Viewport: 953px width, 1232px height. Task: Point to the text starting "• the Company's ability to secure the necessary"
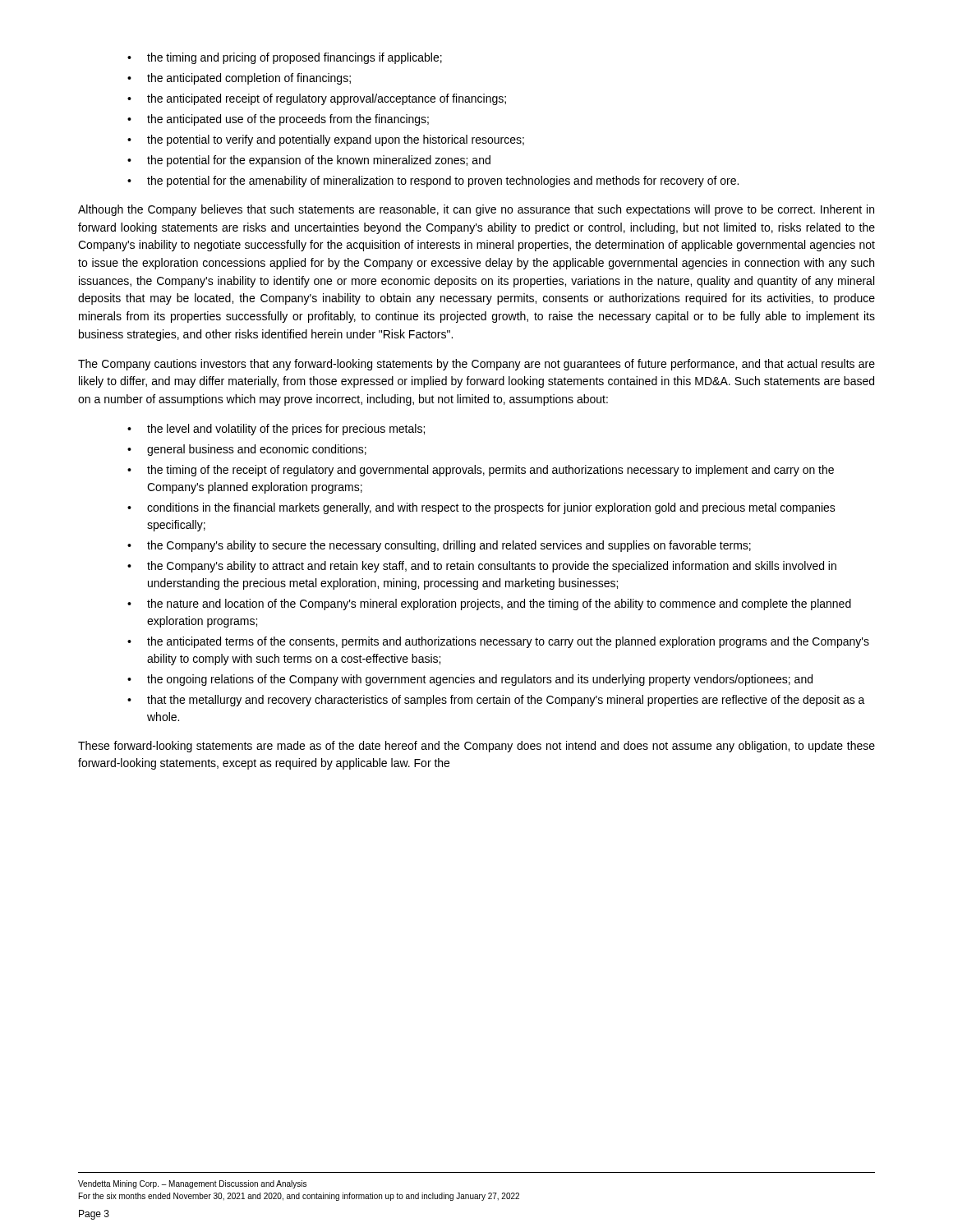[501, 545]
